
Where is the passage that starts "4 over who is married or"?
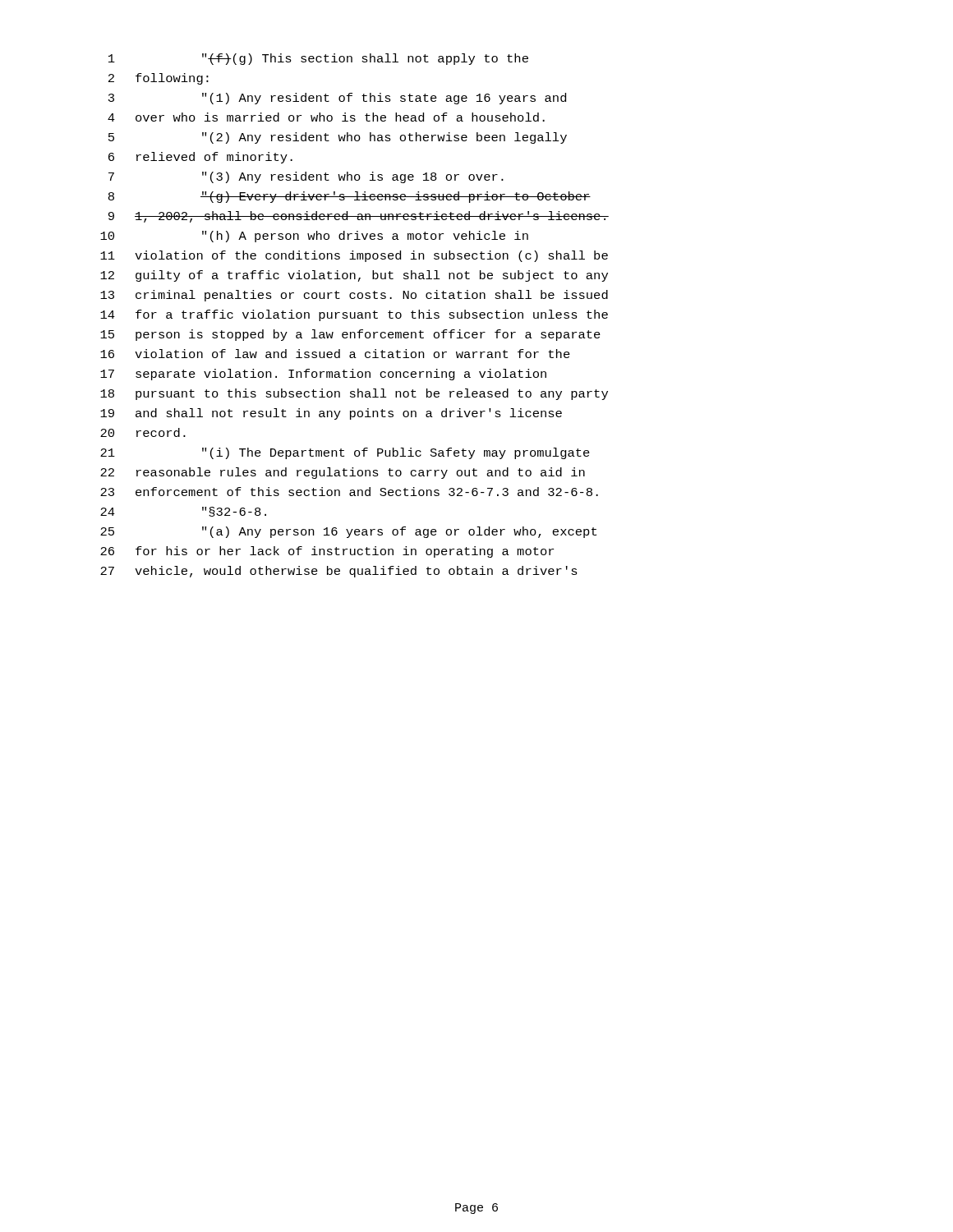(476, 118)
